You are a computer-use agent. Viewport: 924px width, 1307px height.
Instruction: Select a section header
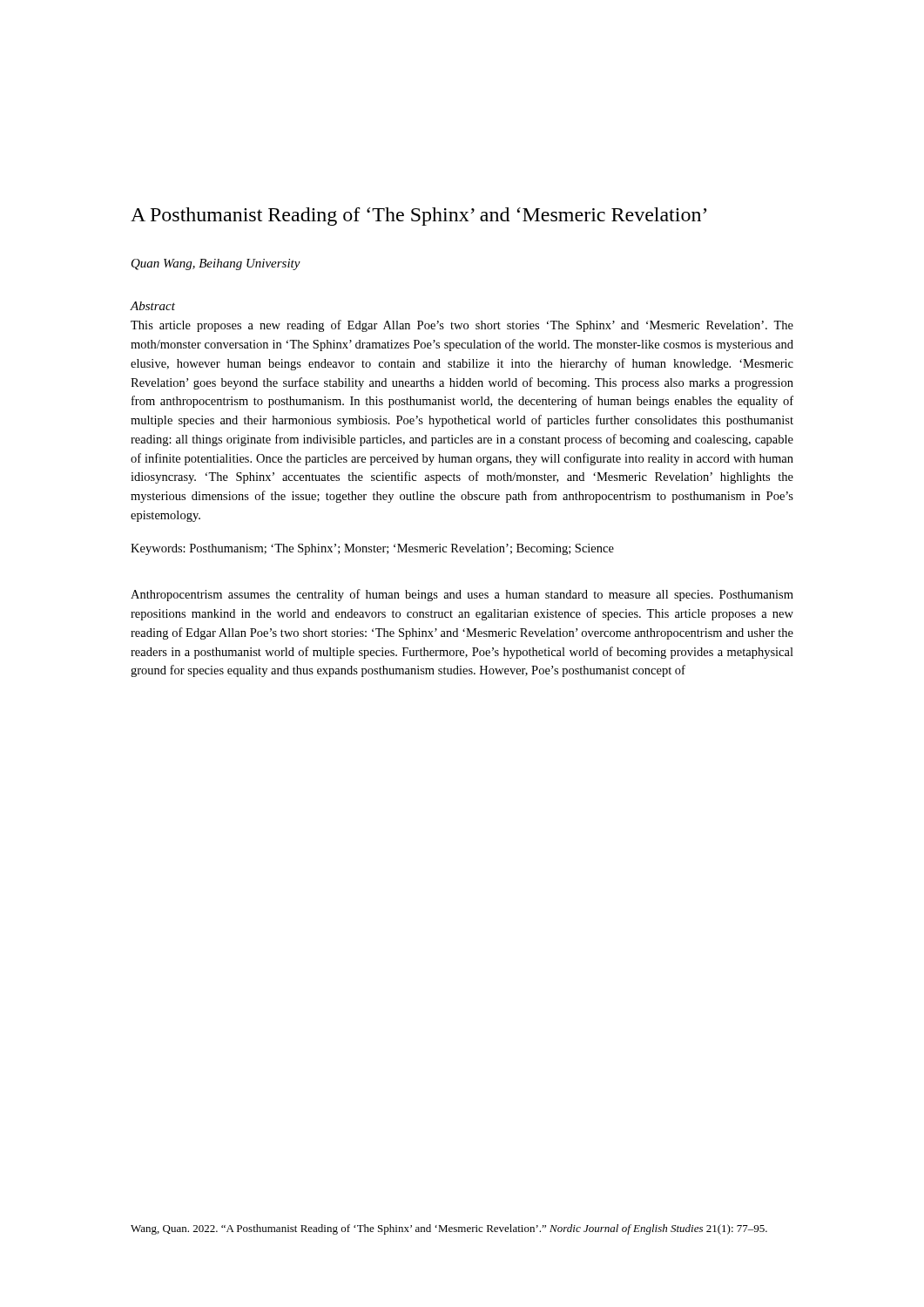tap(153, 306)
